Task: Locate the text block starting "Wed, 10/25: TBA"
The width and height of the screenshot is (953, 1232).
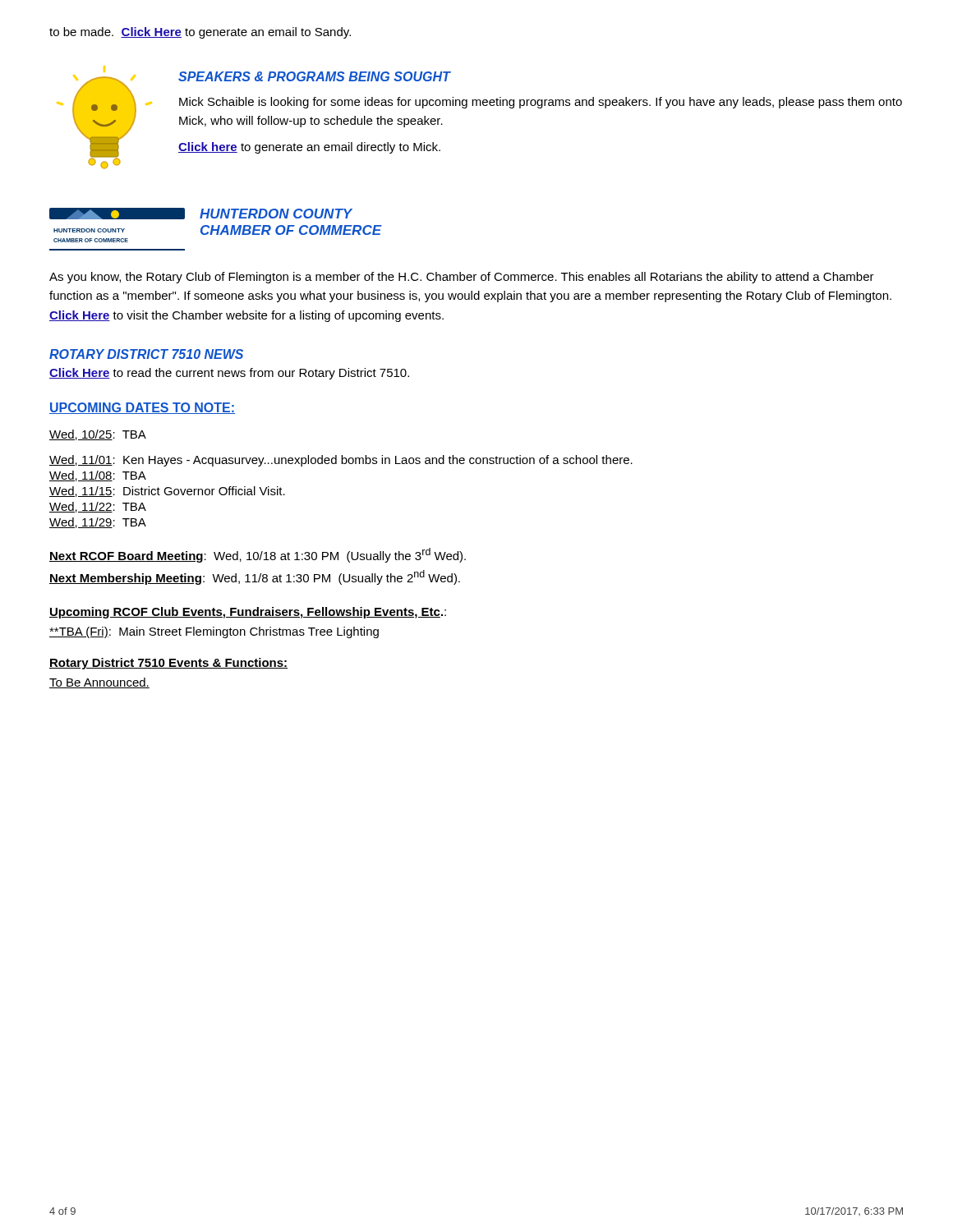Action: point(98,434)
